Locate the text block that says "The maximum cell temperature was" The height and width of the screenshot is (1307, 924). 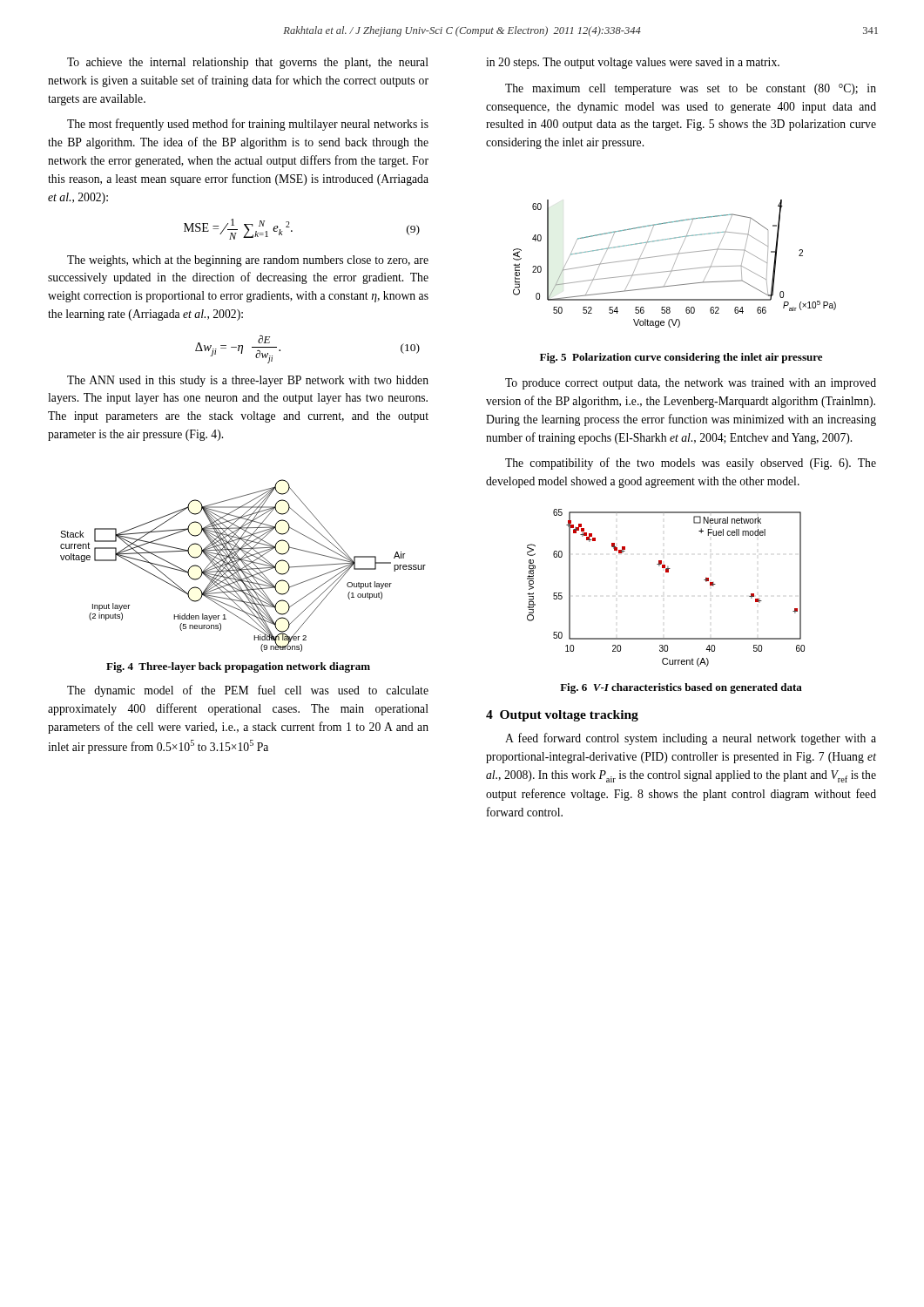681,116
